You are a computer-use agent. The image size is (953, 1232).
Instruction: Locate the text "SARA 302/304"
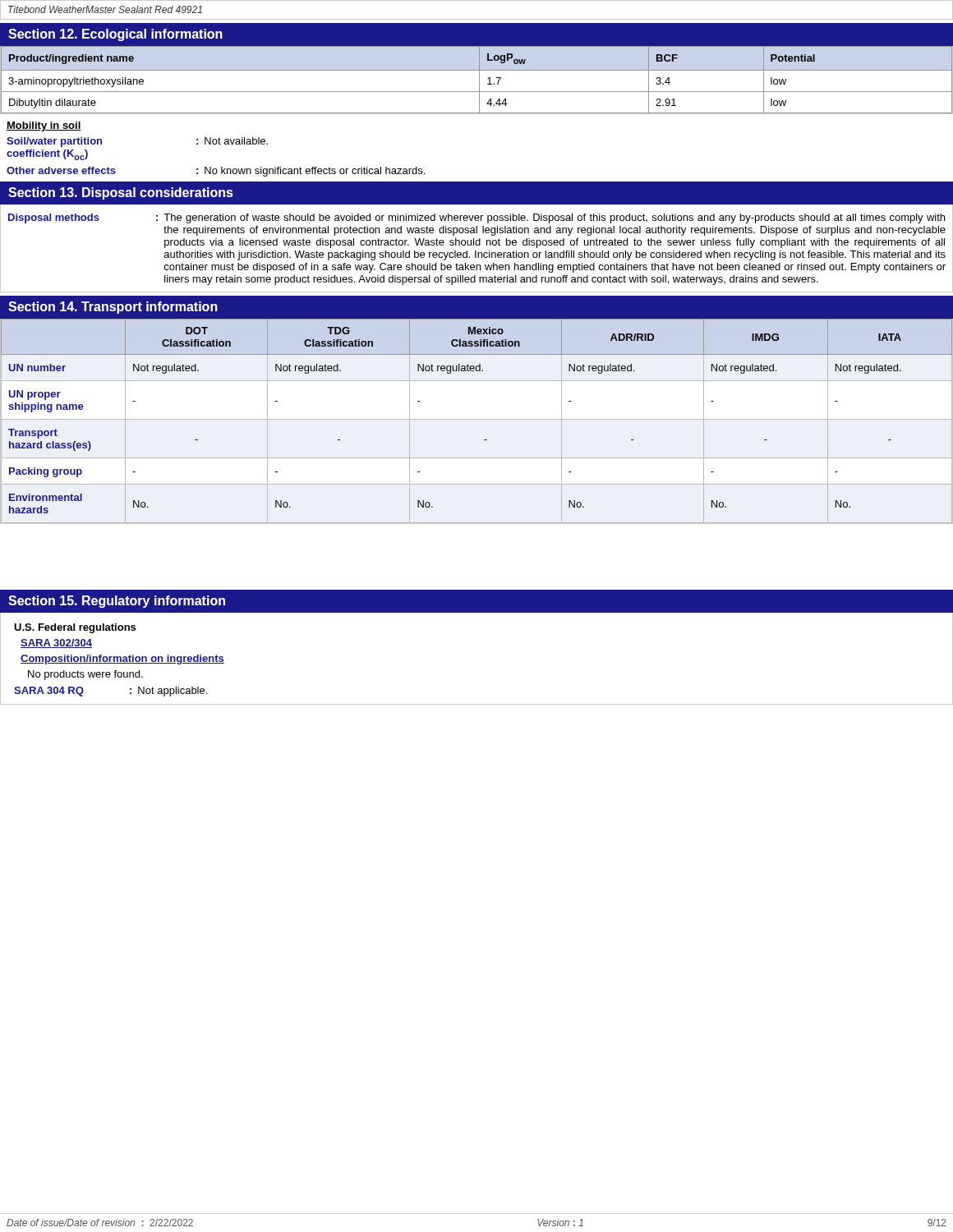(56, 643)
